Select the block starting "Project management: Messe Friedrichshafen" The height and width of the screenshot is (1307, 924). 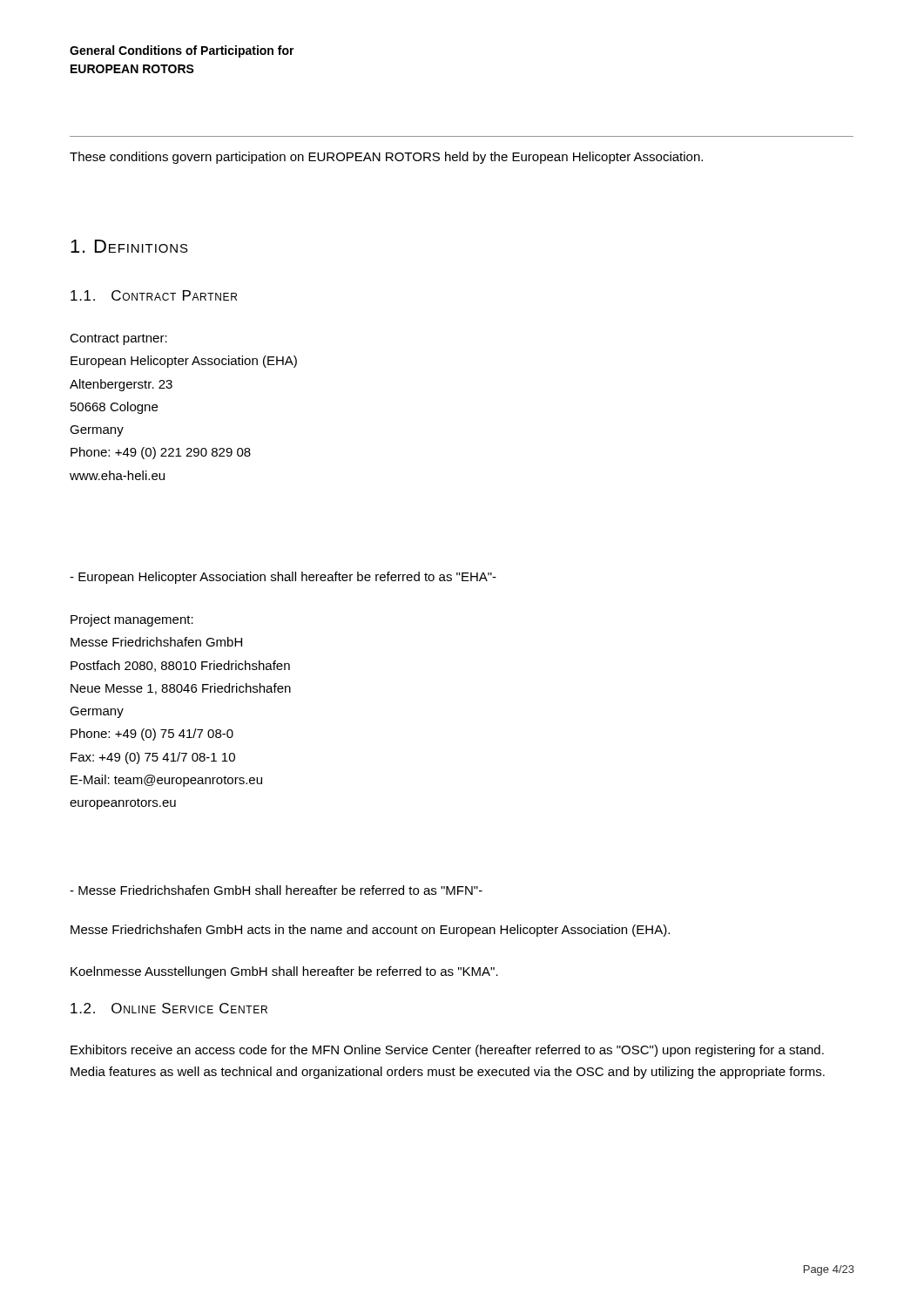pos(132,620)
